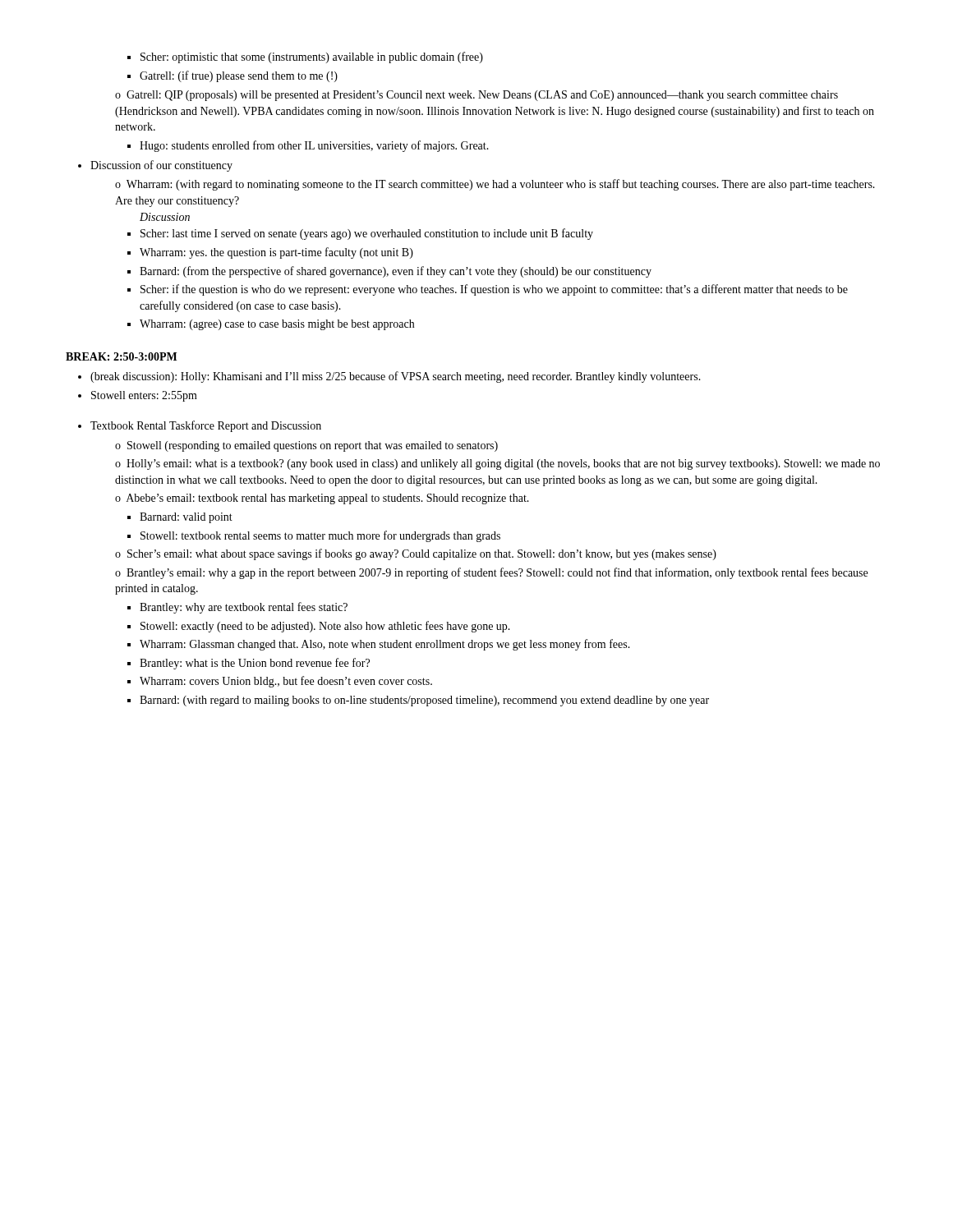Find the list item with the text "Scher: if the question is who do"
This screenshot has height=1232, width=953.
point(513,298)
